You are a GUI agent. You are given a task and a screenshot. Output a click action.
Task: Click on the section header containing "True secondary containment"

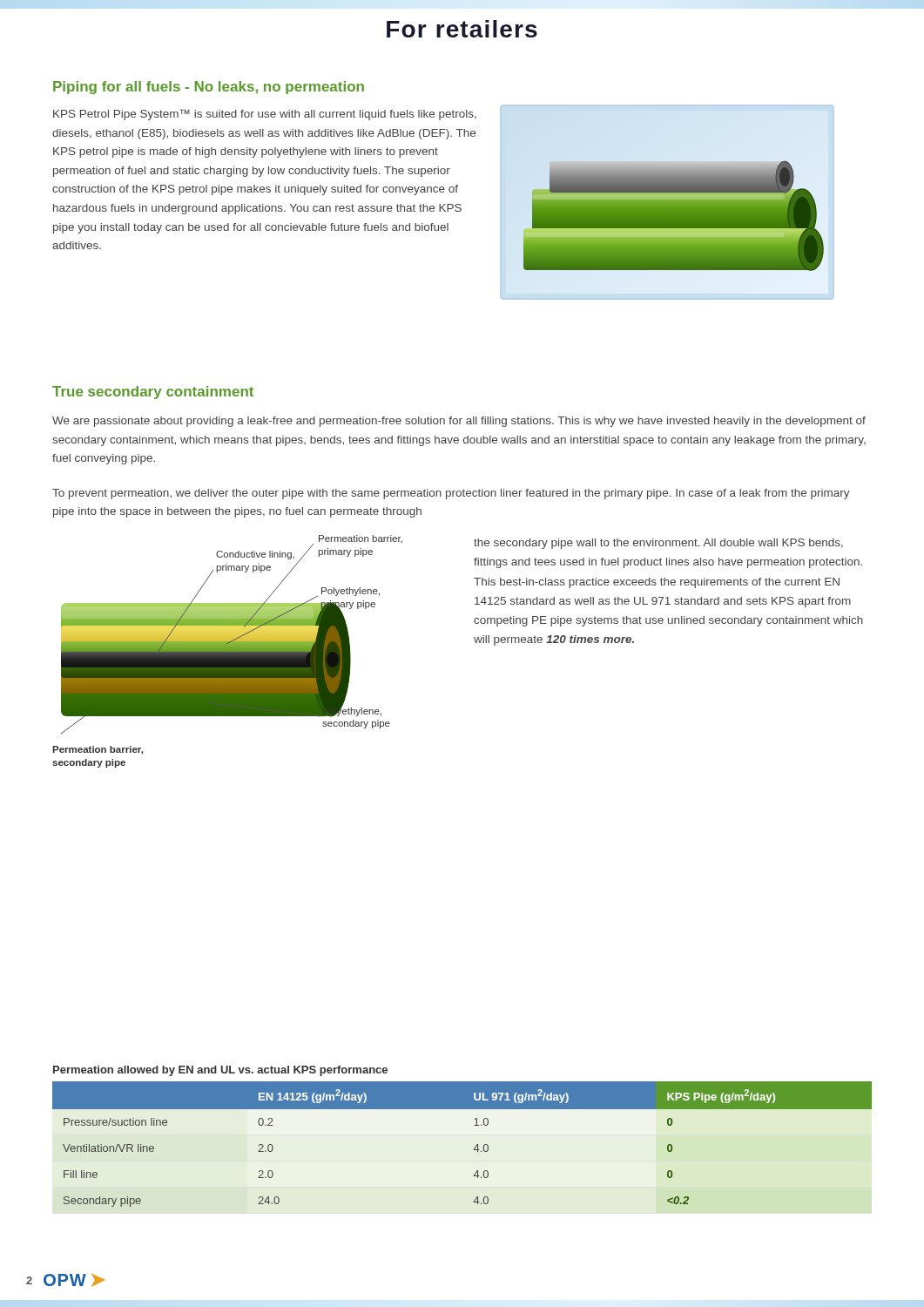pos(153,392)
